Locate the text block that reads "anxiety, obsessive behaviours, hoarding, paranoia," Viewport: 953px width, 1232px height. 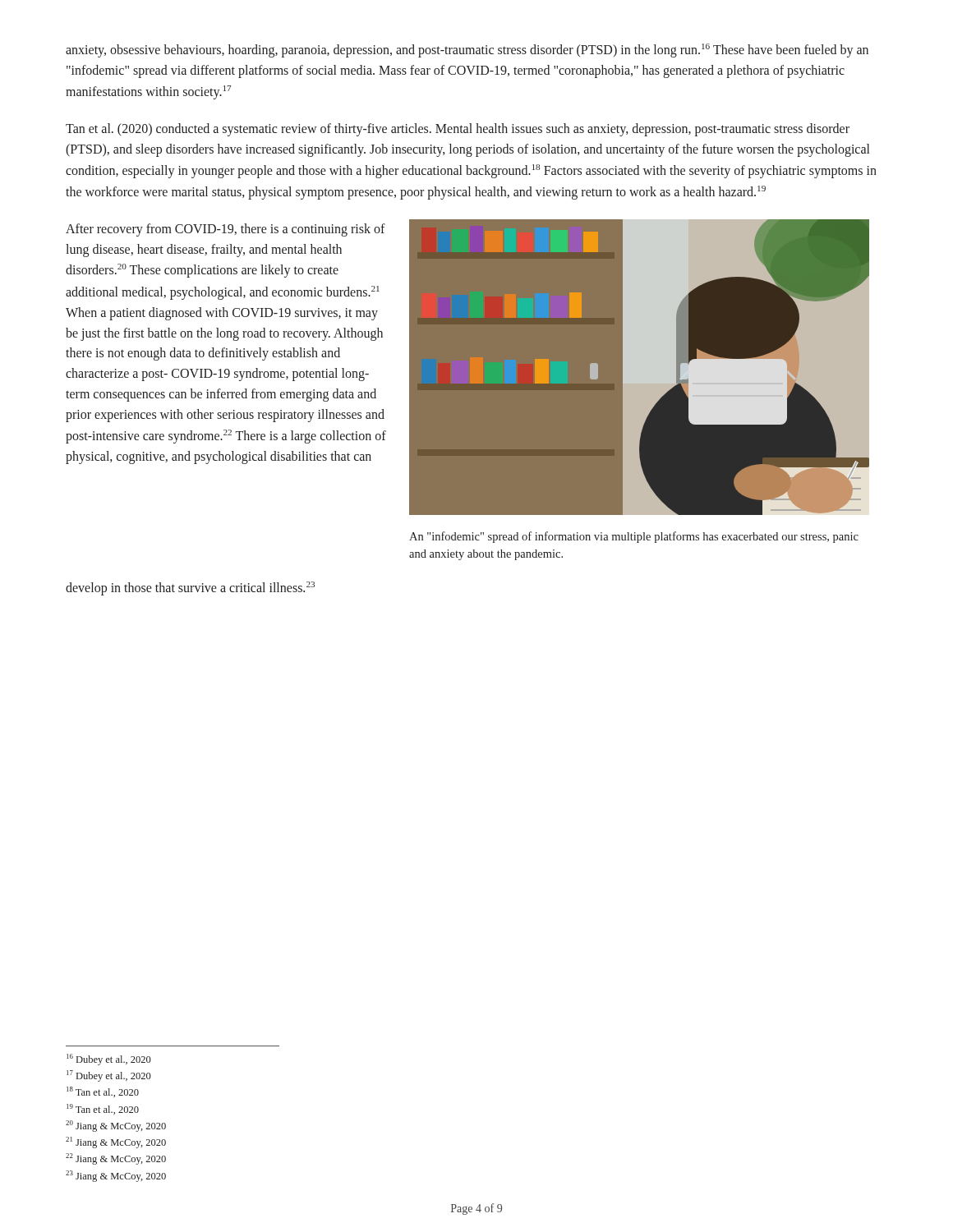[467, 70]
